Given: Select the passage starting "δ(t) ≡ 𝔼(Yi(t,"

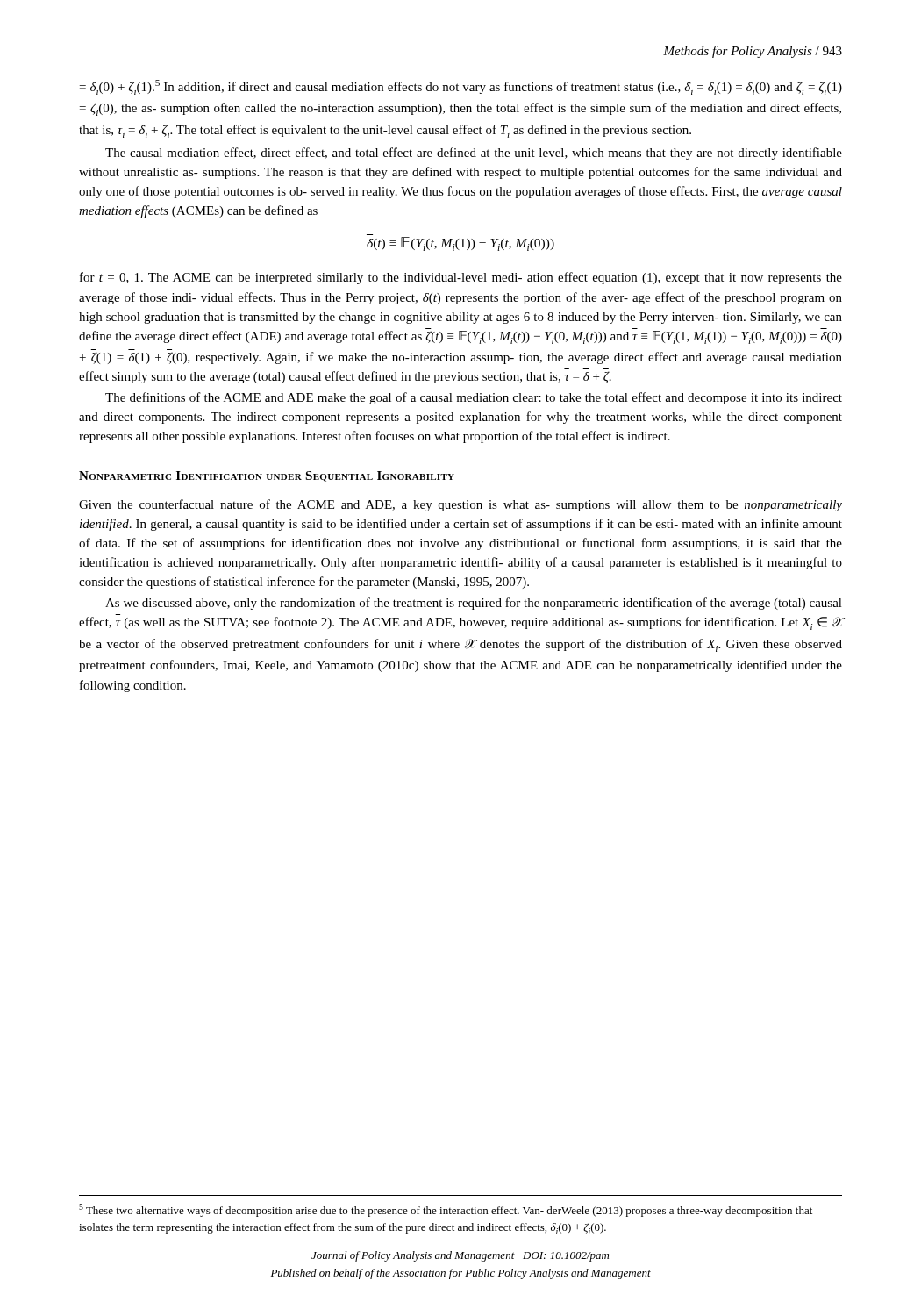Looking at the screenshot, I should pos(460,244).
